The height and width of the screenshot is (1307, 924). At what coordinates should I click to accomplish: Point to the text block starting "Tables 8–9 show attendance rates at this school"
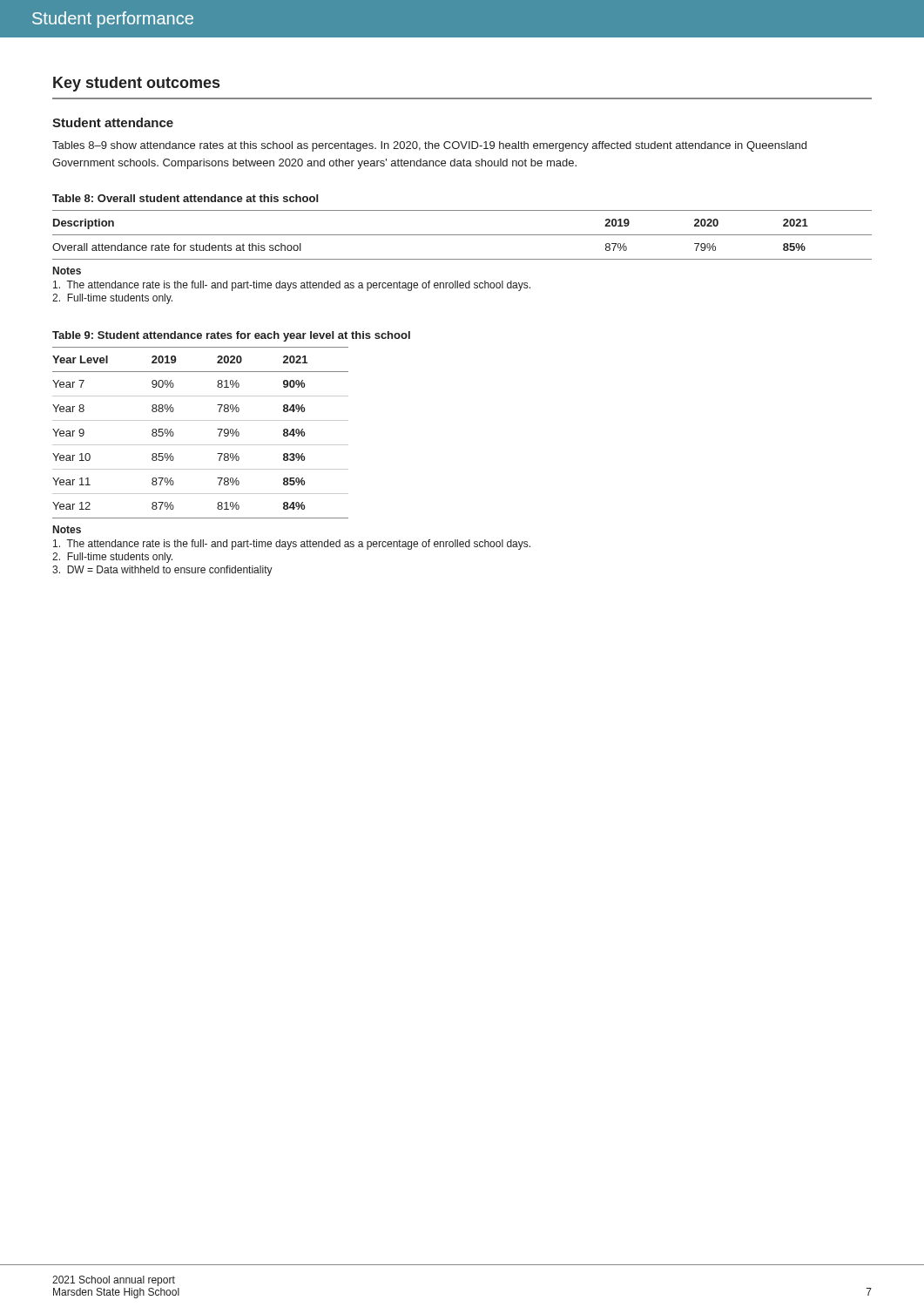[x=430, y=154]
